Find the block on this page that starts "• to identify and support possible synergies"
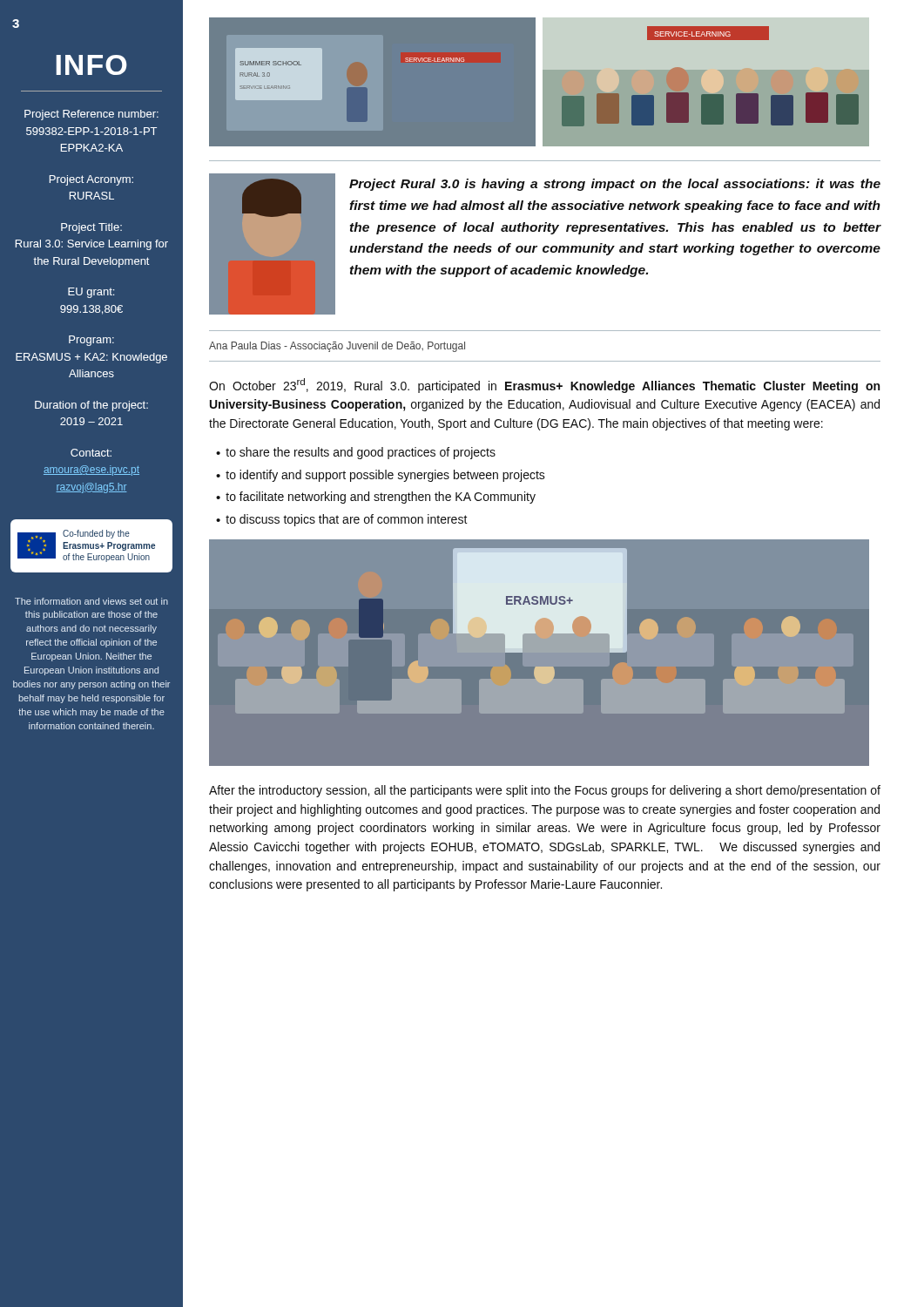924x1307 pixels. (380, 475)
